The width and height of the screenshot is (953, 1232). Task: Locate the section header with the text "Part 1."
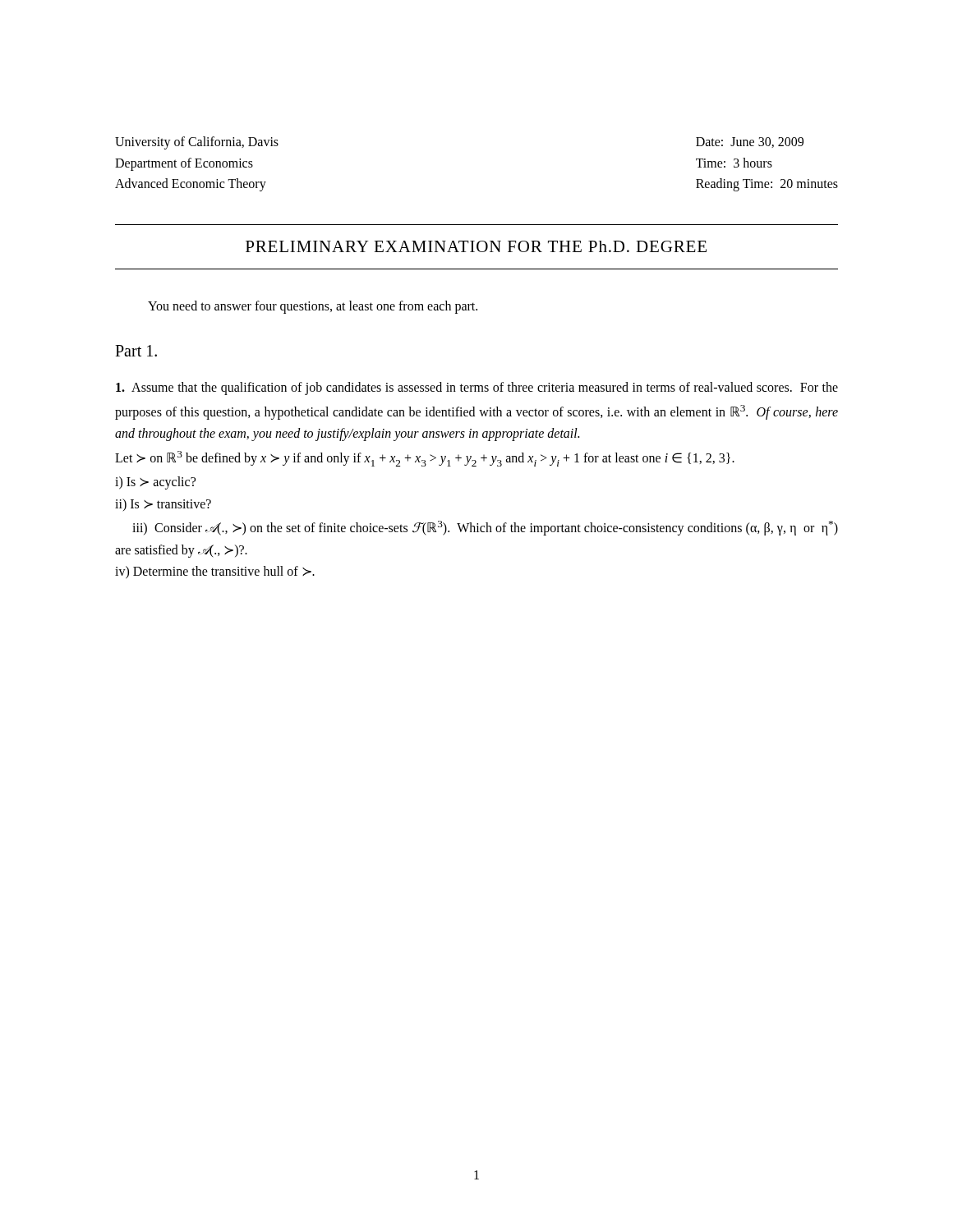136,351
